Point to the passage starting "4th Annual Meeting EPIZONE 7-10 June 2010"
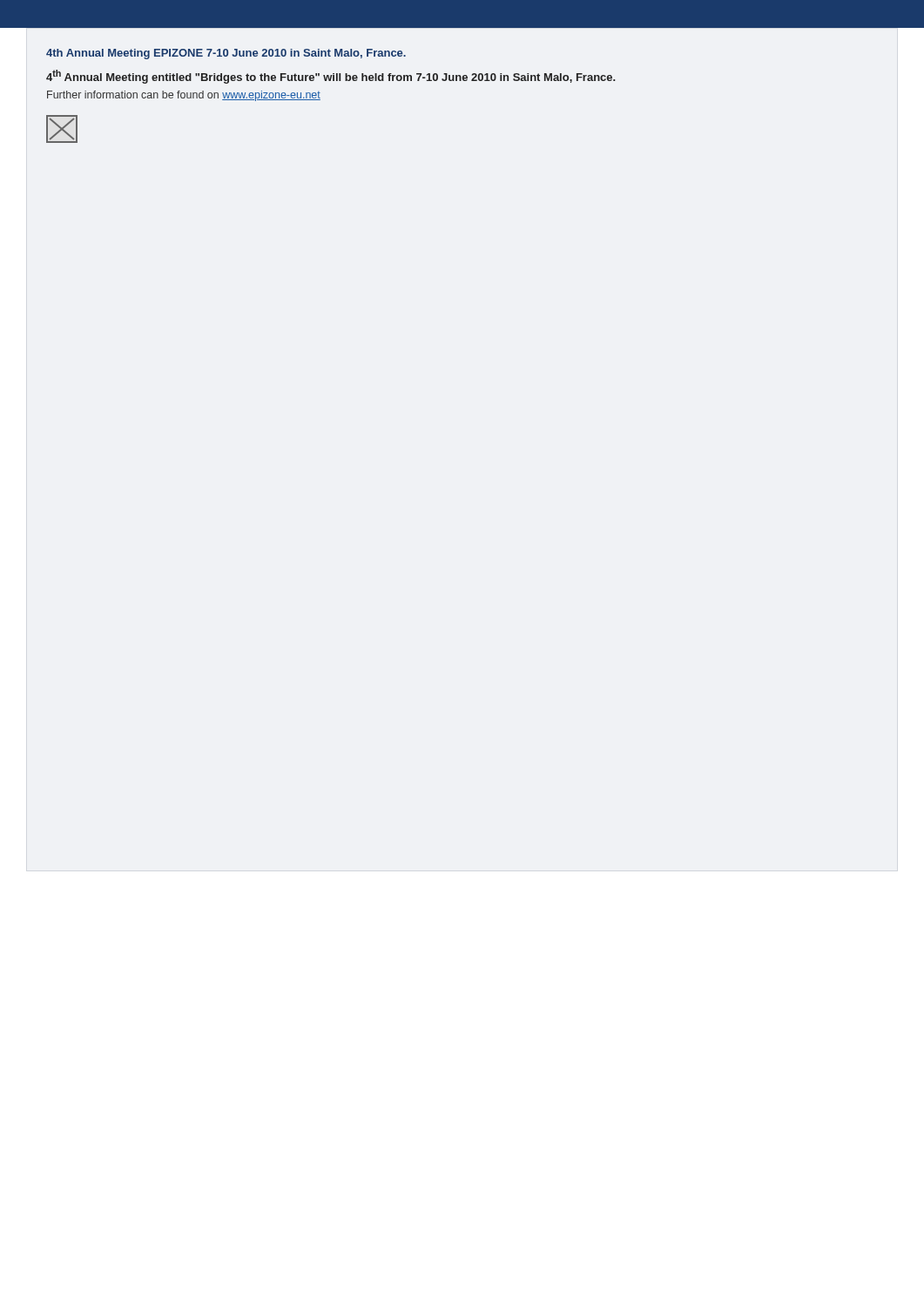Viewport: 924px width, 1307px height. [x=226, y=53]
